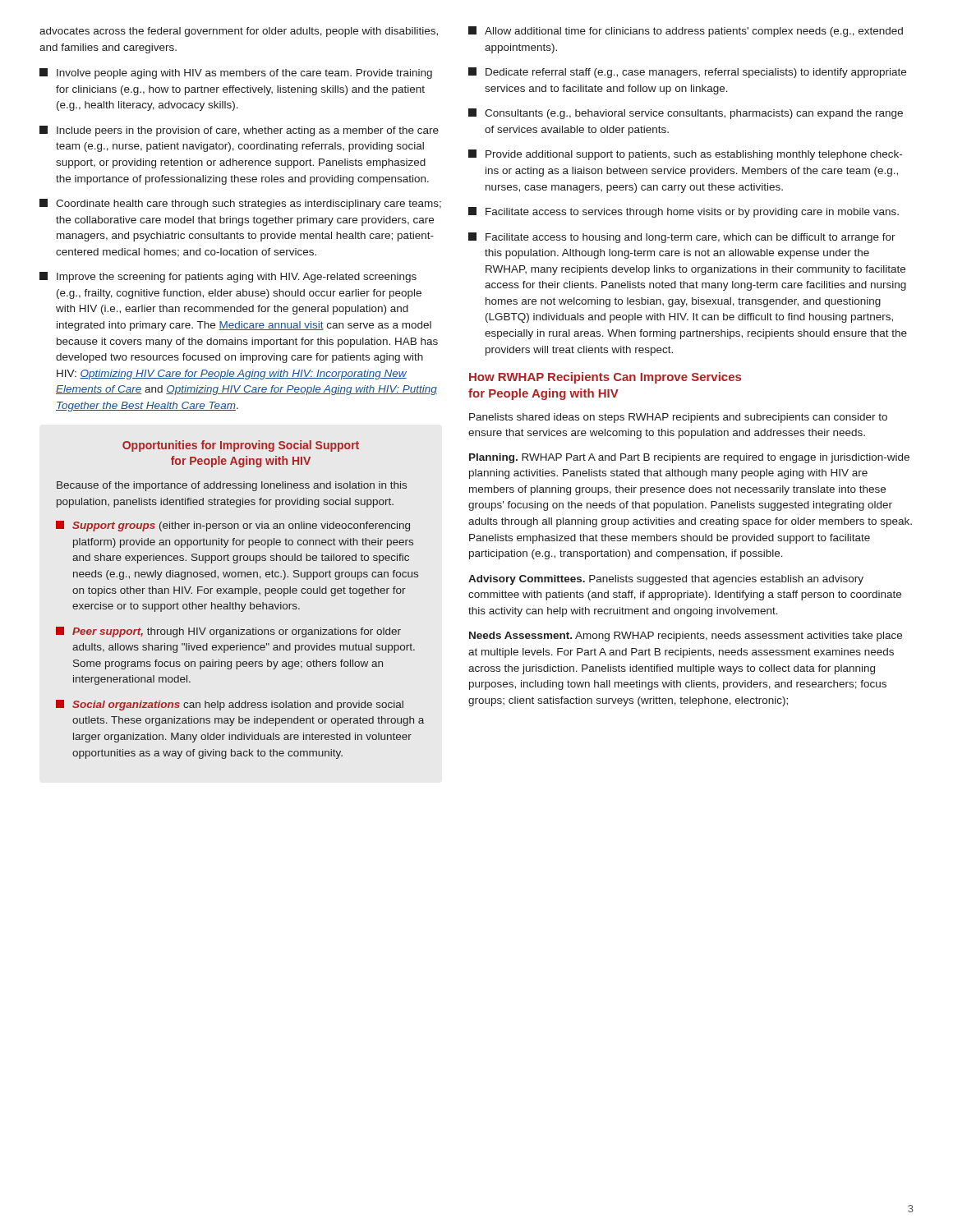This screenshot has height=1232, width=953.
Task: Find the block on this page that starts "Allow additional time for clinicians to"
Action: 691,39
